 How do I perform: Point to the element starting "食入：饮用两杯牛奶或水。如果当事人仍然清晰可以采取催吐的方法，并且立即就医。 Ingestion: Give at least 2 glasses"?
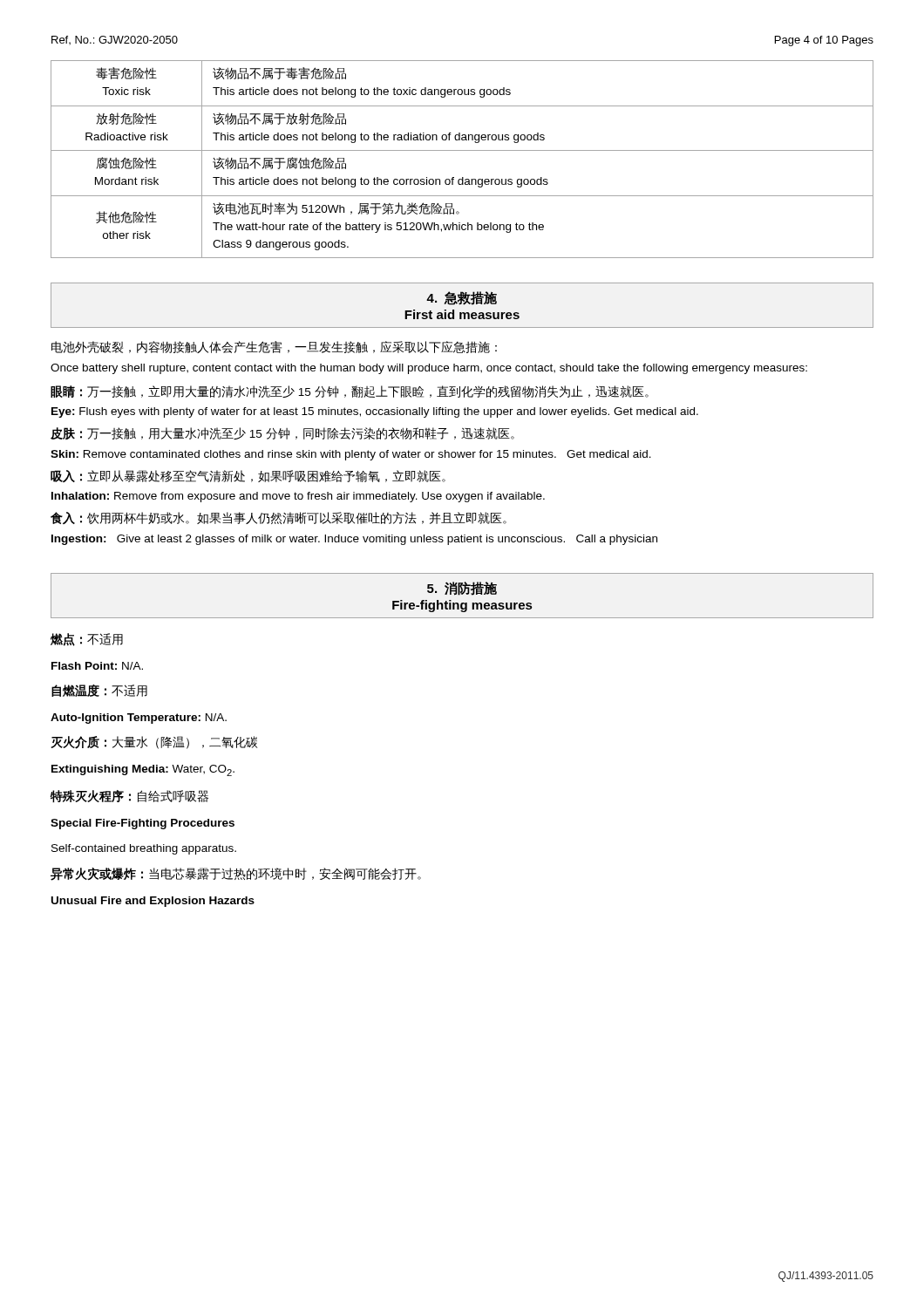click(x=354, y=528)
